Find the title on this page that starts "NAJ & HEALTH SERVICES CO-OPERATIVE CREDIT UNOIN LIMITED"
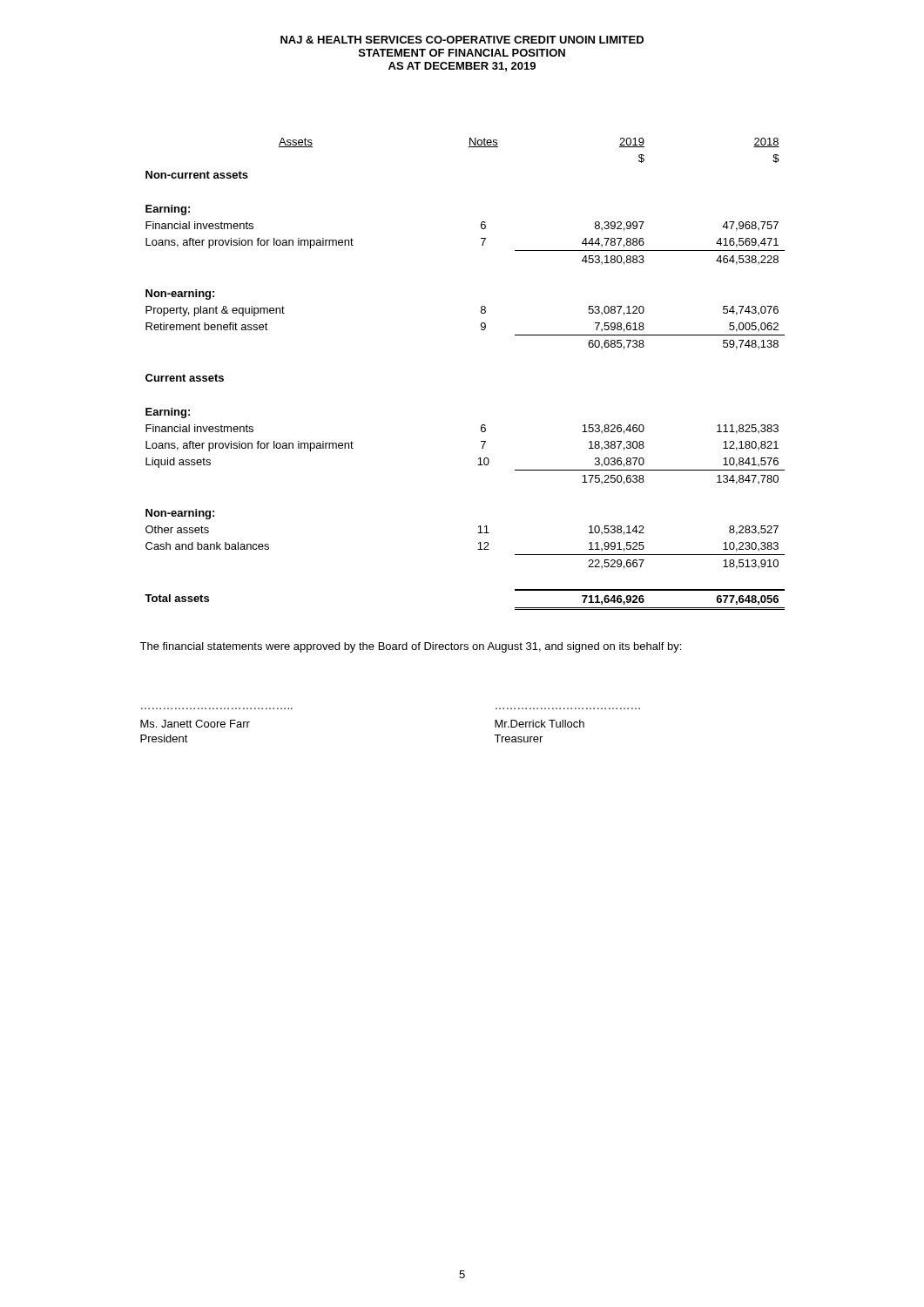This screenshot has width=924, height=1307. [x=462, y=53]
